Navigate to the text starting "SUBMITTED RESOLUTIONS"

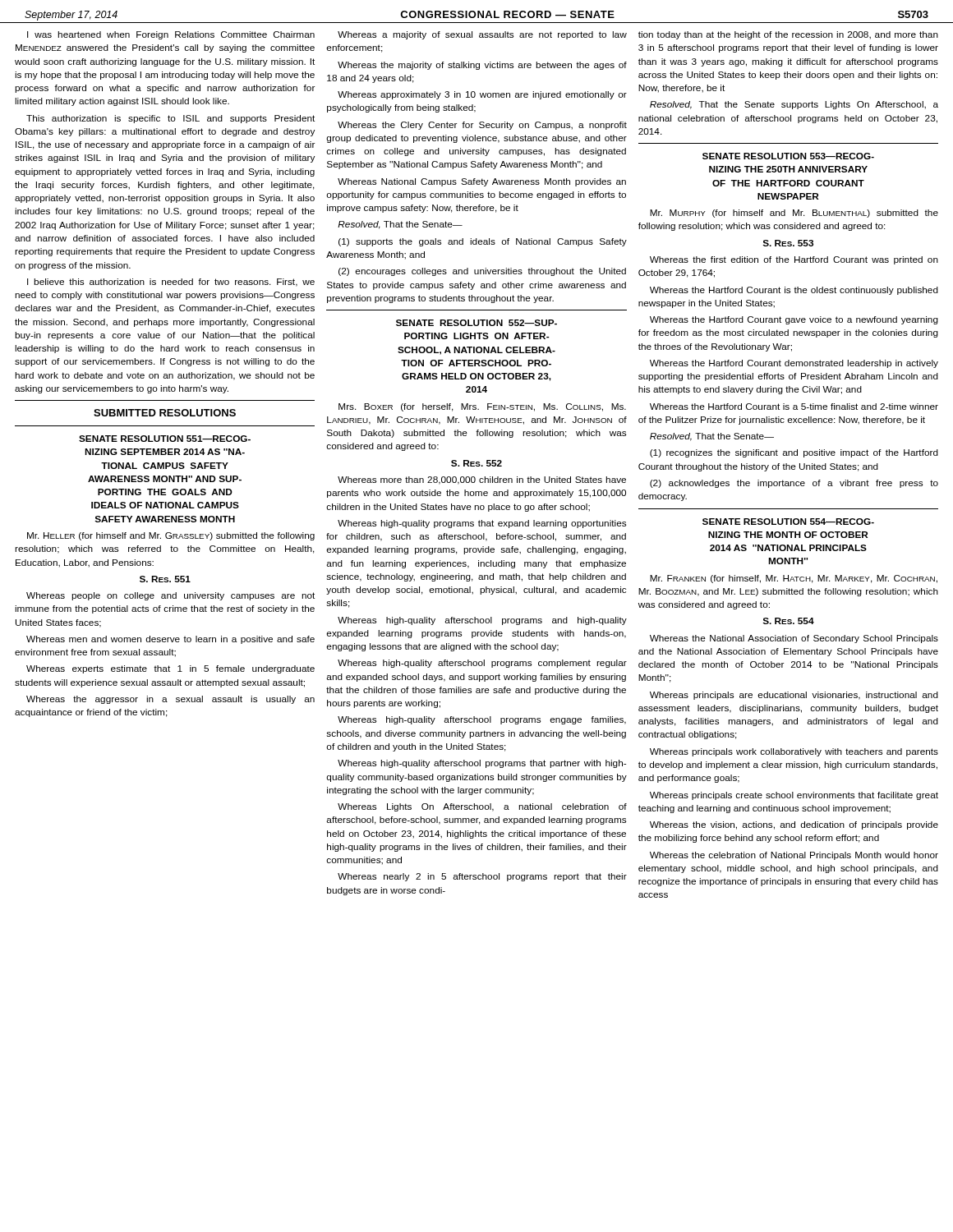coord(165,413)
